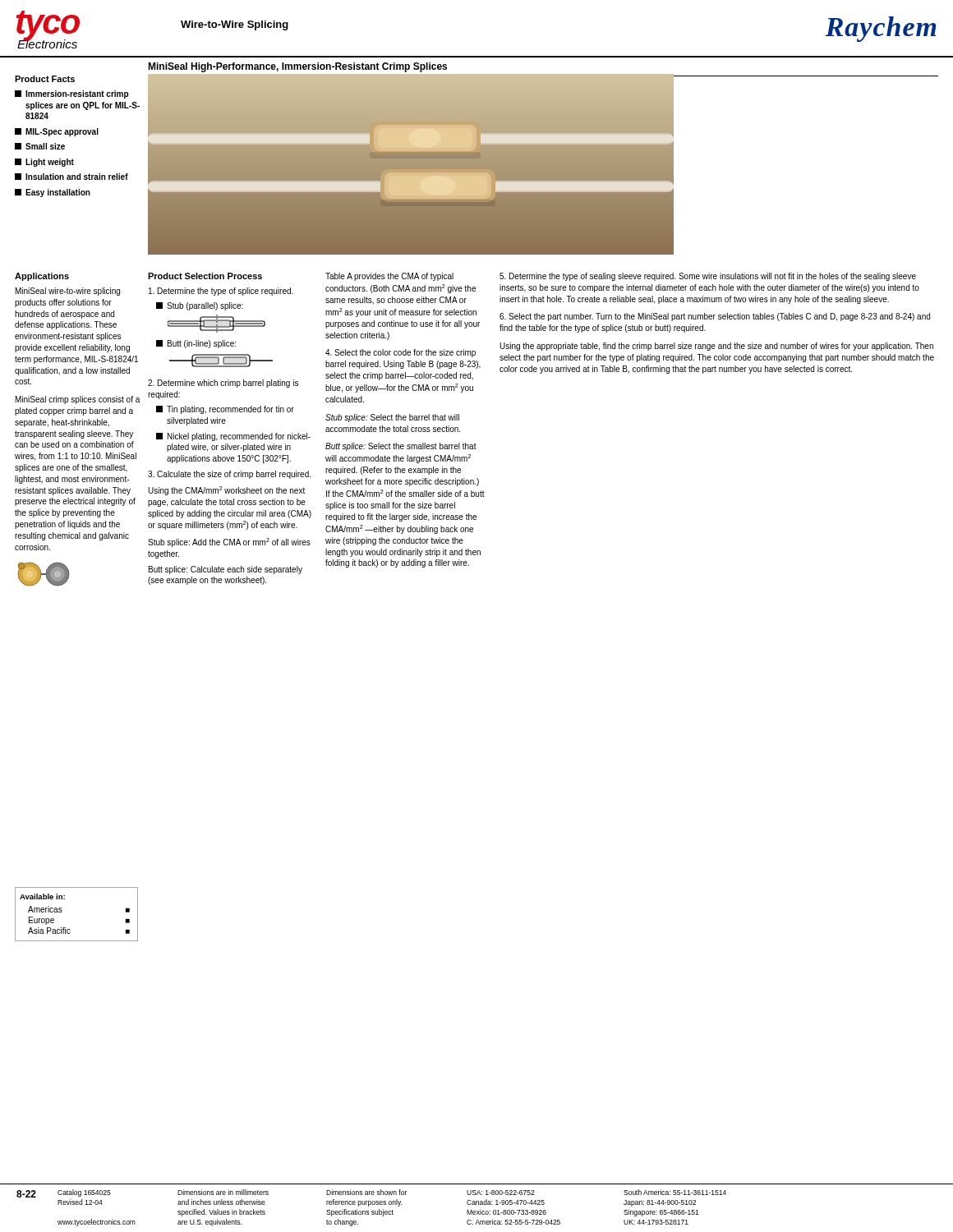Find the block on this page that starts "2. Determine which"
The height and width of the screenshot is (1232, 953).
pyautogui.click(x=223, y=389)
